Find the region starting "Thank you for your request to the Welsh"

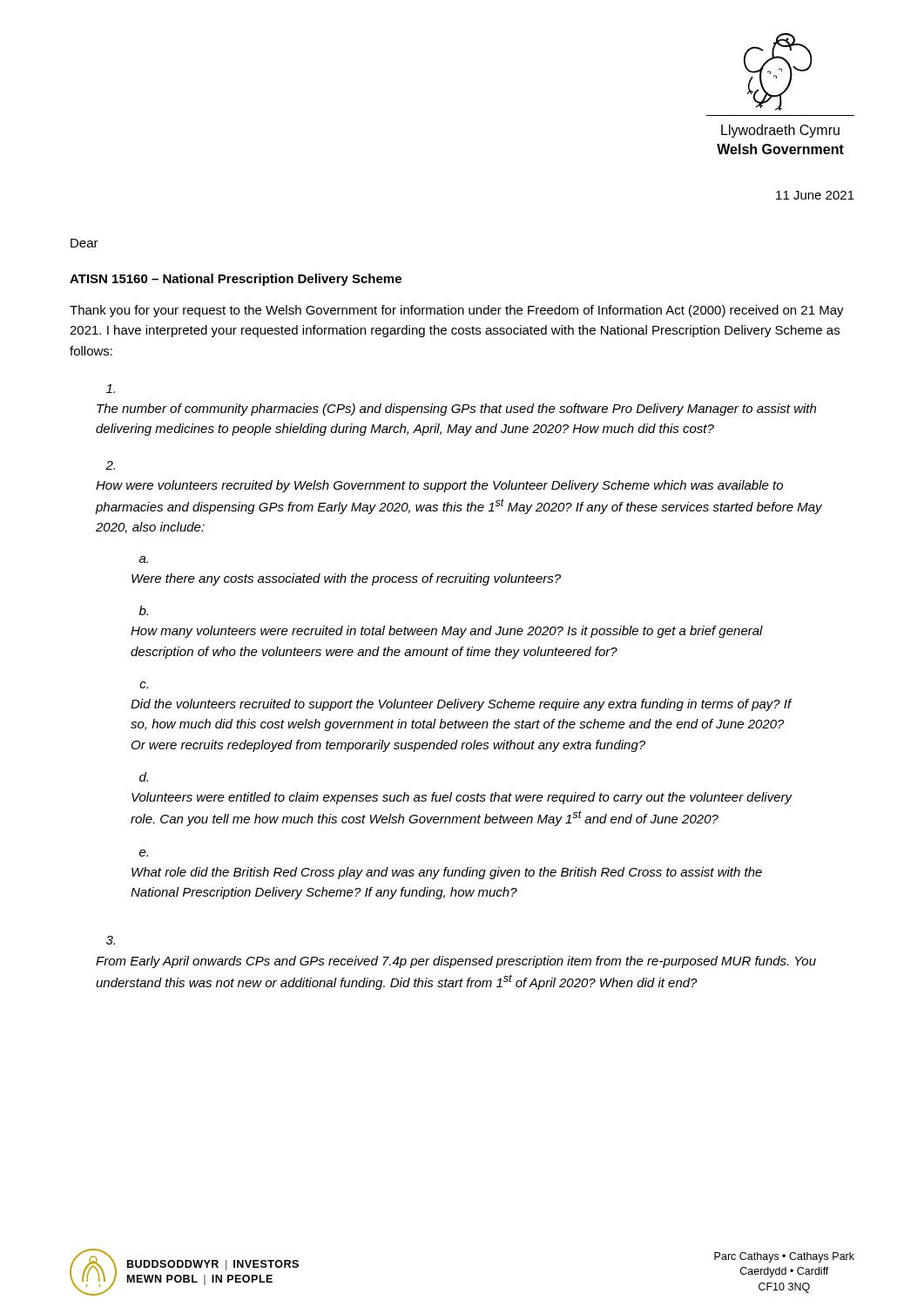pos(457,330)
